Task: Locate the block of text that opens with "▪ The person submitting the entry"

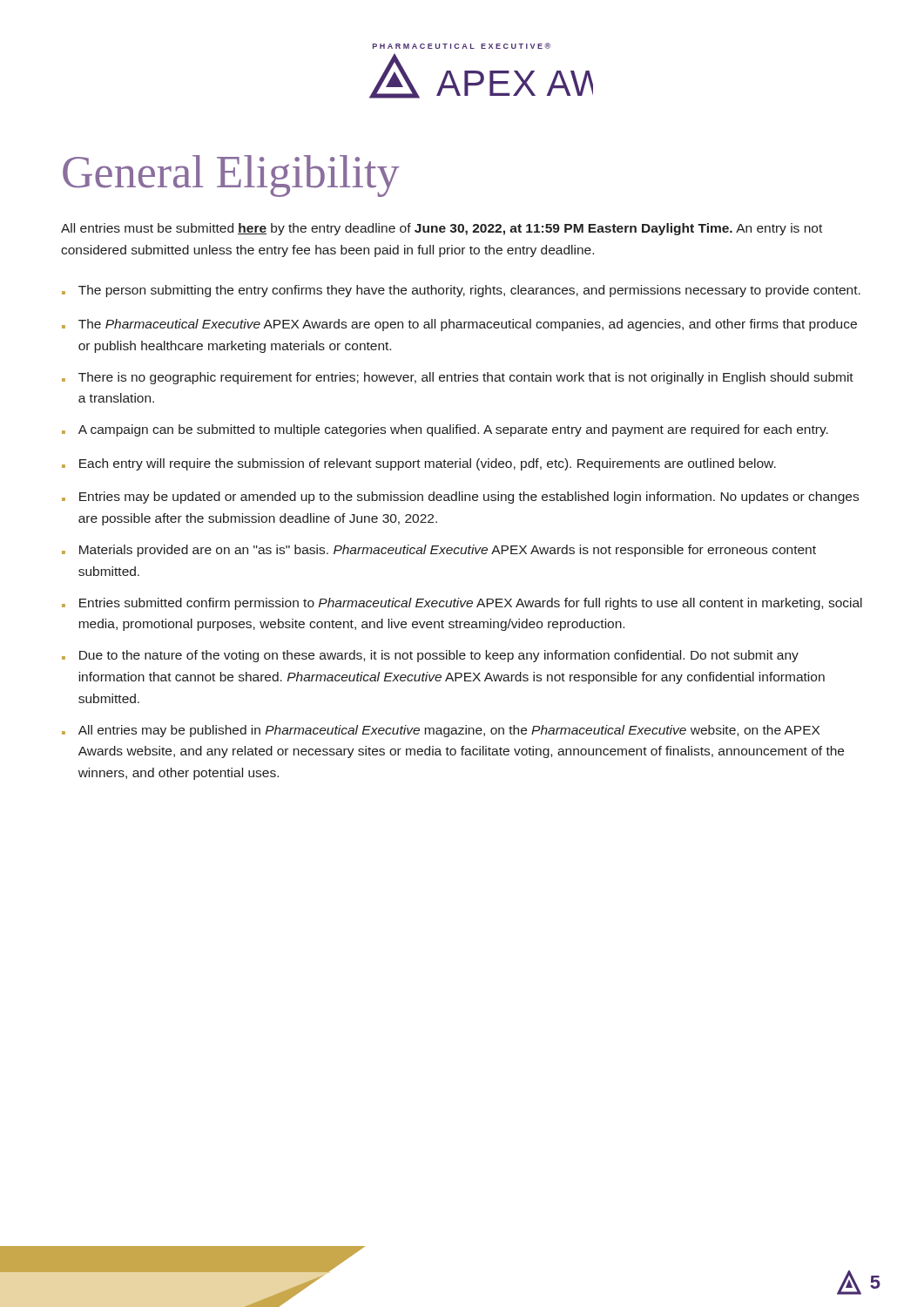Action: (462, 292)
